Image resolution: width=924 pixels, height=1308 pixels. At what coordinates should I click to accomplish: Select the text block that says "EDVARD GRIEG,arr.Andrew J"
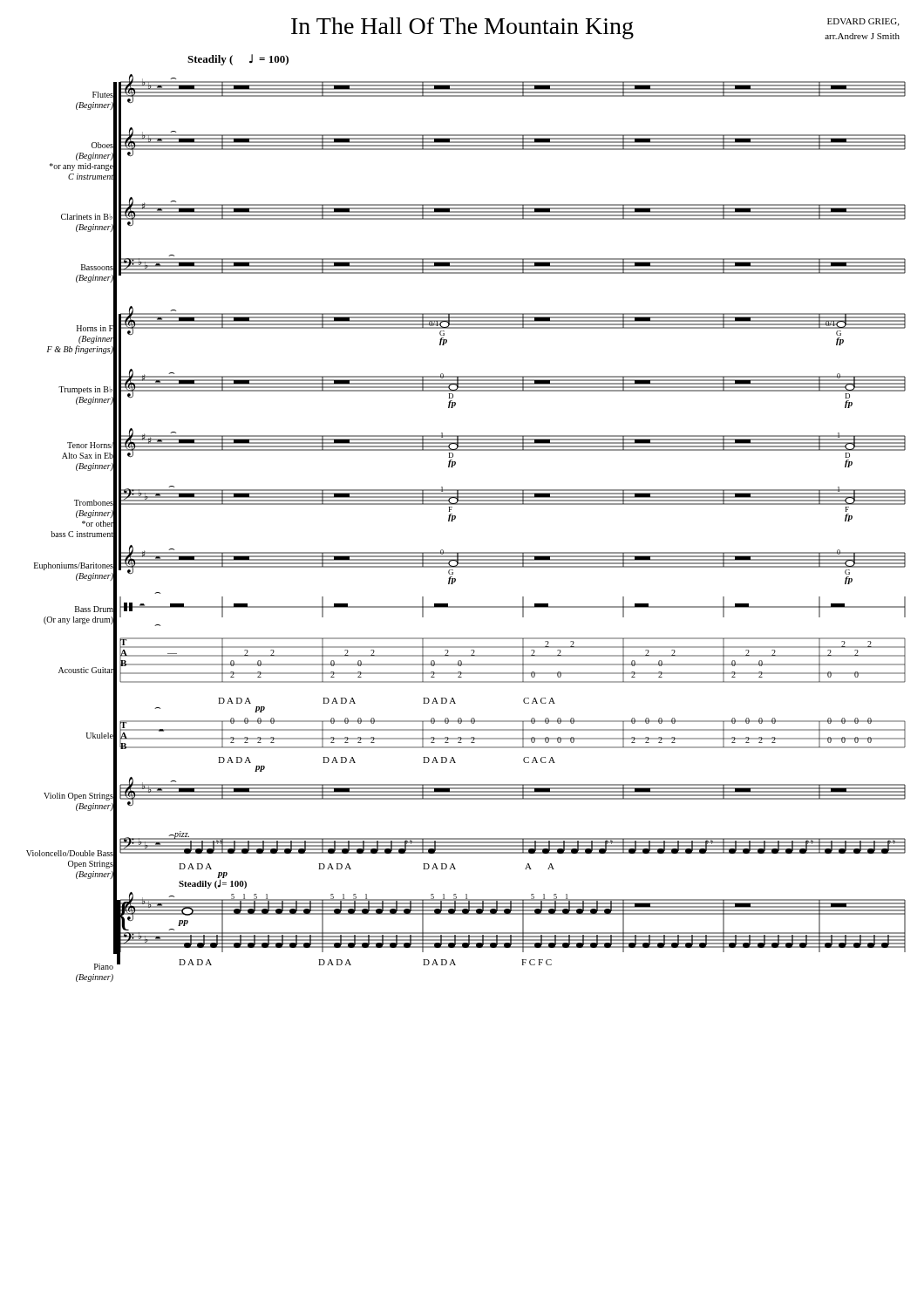point(862,28)
